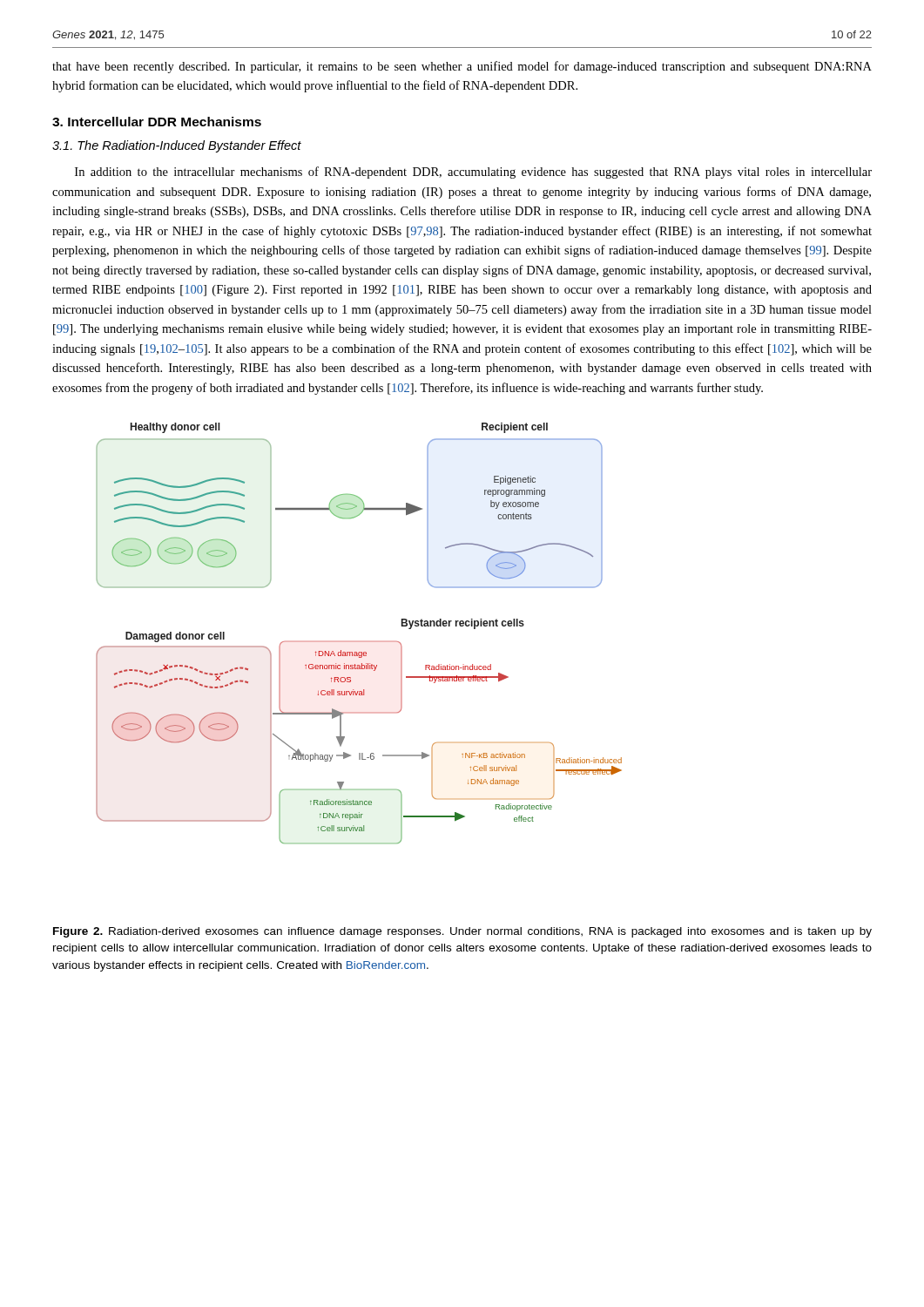Select the illustration

pyautogui.click(x=462, y=664)
